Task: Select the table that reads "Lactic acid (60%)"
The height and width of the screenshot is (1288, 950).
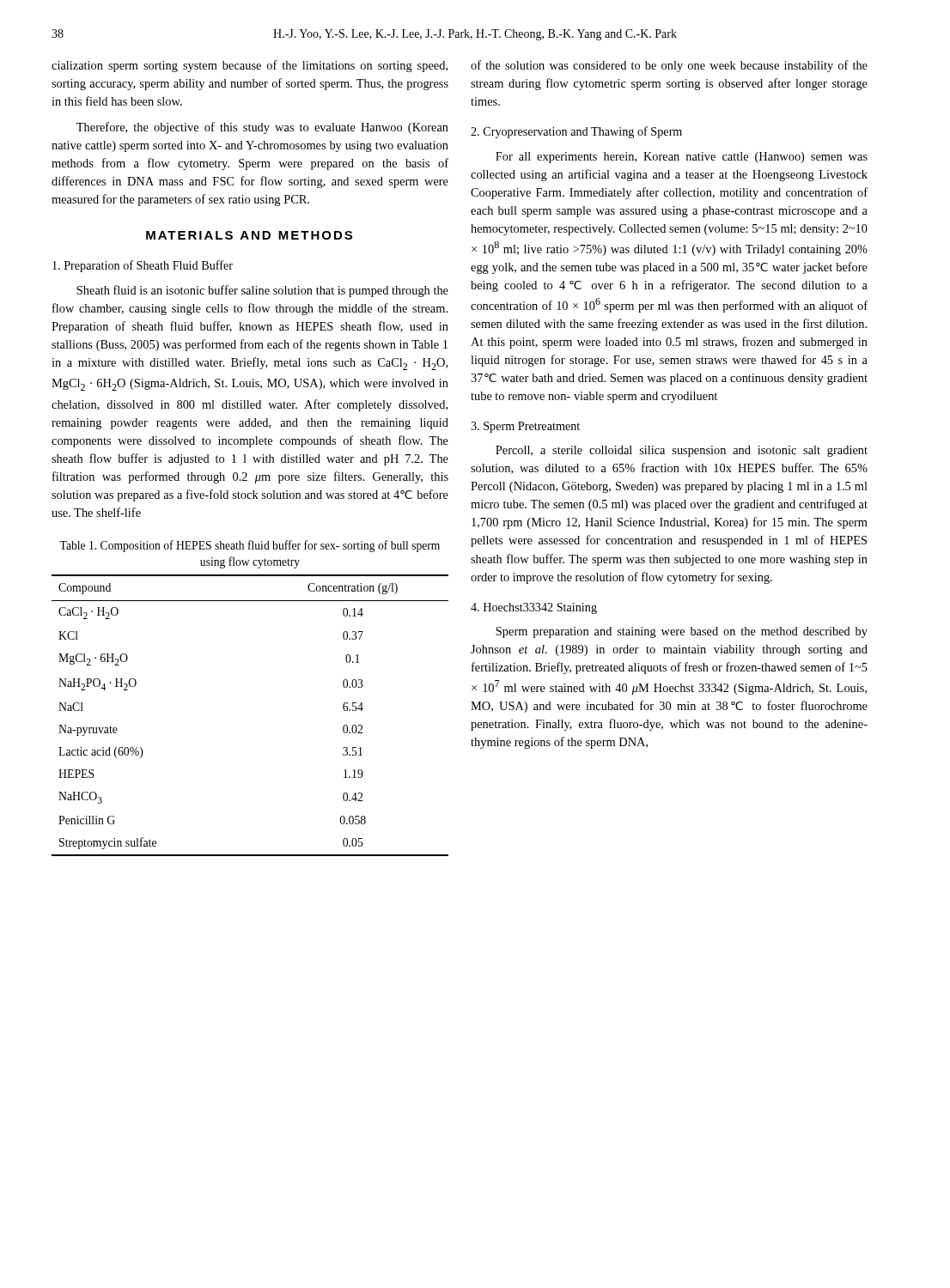Action: (250, 715)
